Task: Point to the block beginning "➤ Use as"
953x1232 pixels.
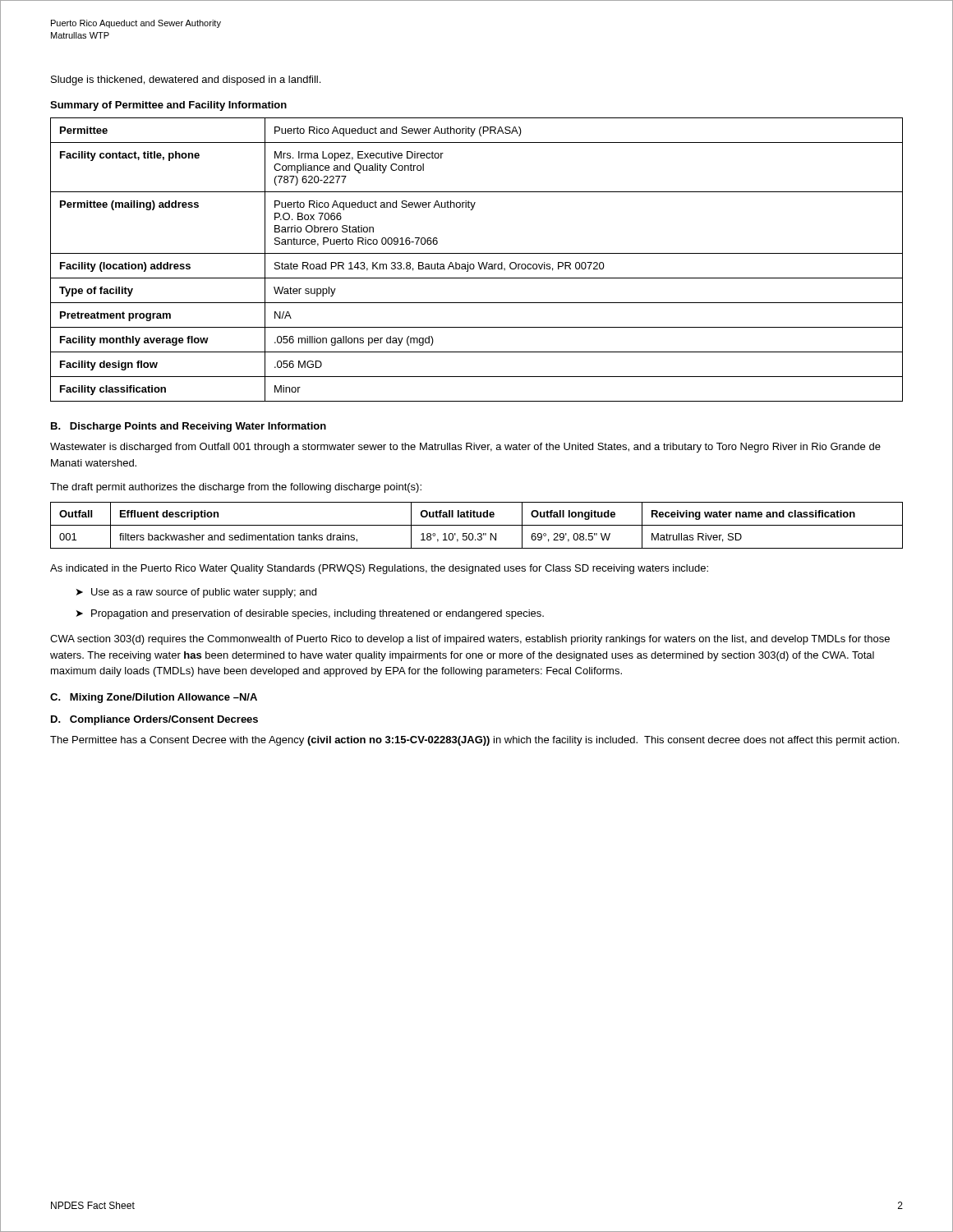Action: click(196, 592)
